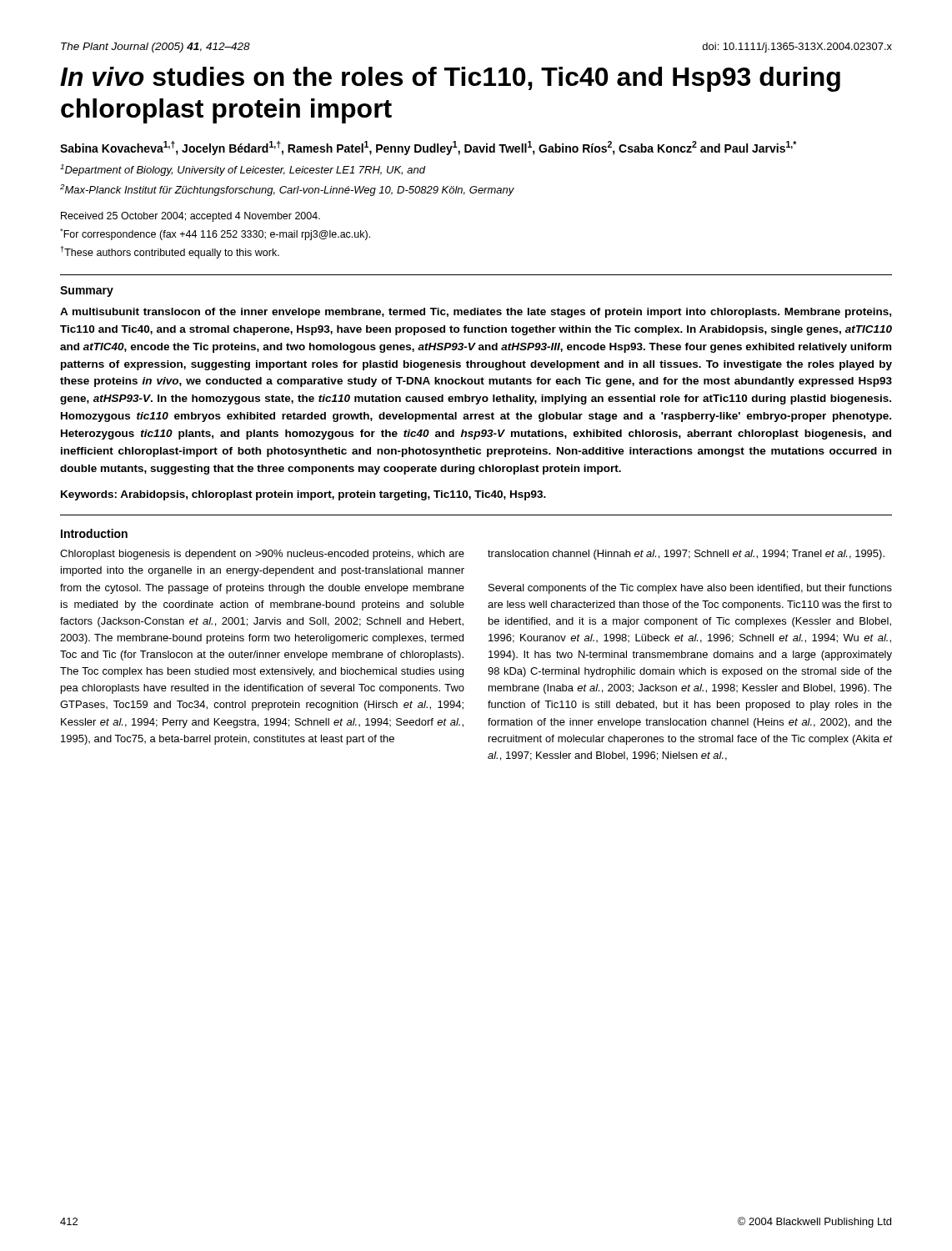Click on the region starting "In vivo studies on"
The image size is (952, 1251).
[451, 93]
